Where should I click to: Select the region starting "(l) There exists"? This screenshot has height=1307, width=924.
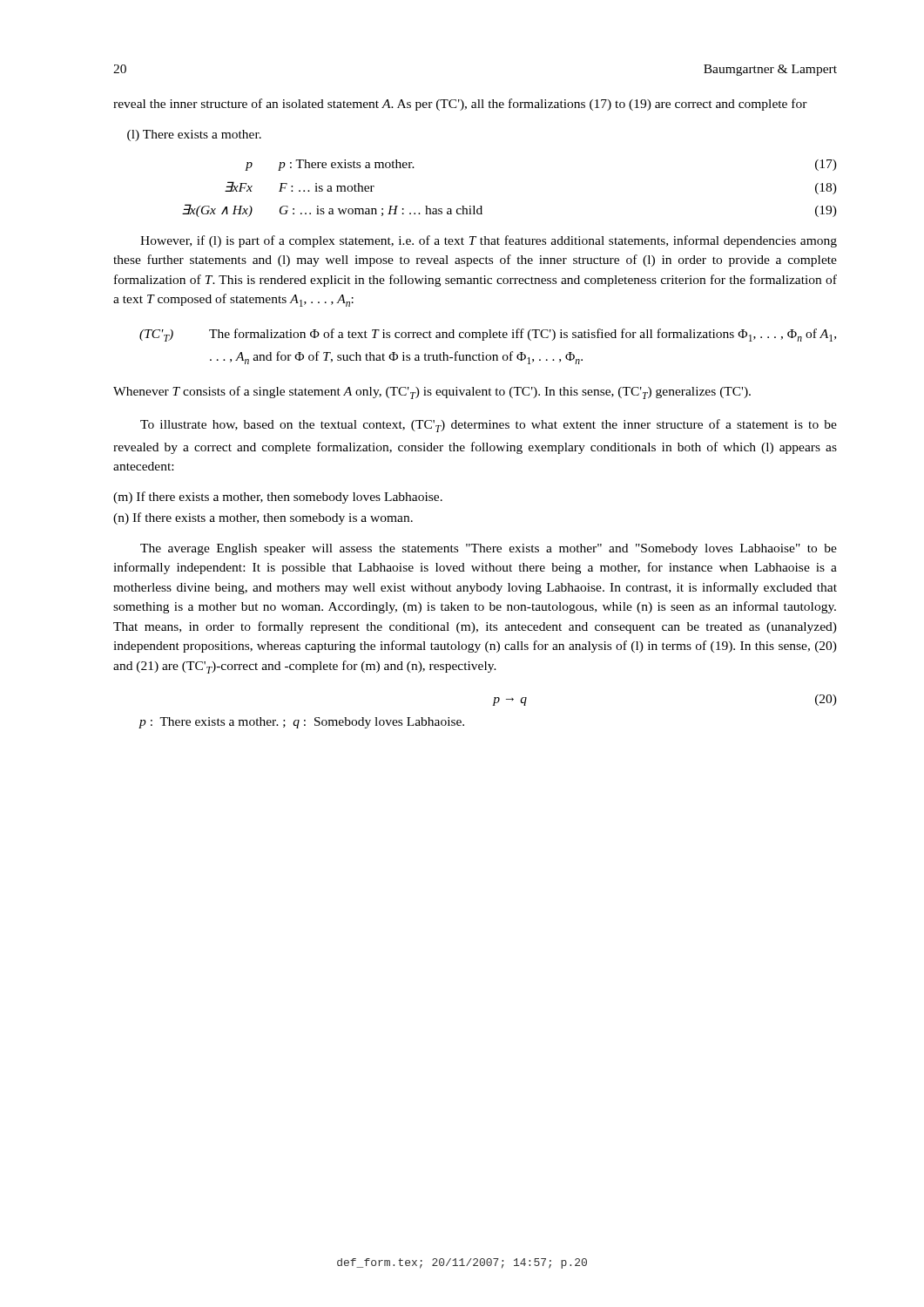194,134
